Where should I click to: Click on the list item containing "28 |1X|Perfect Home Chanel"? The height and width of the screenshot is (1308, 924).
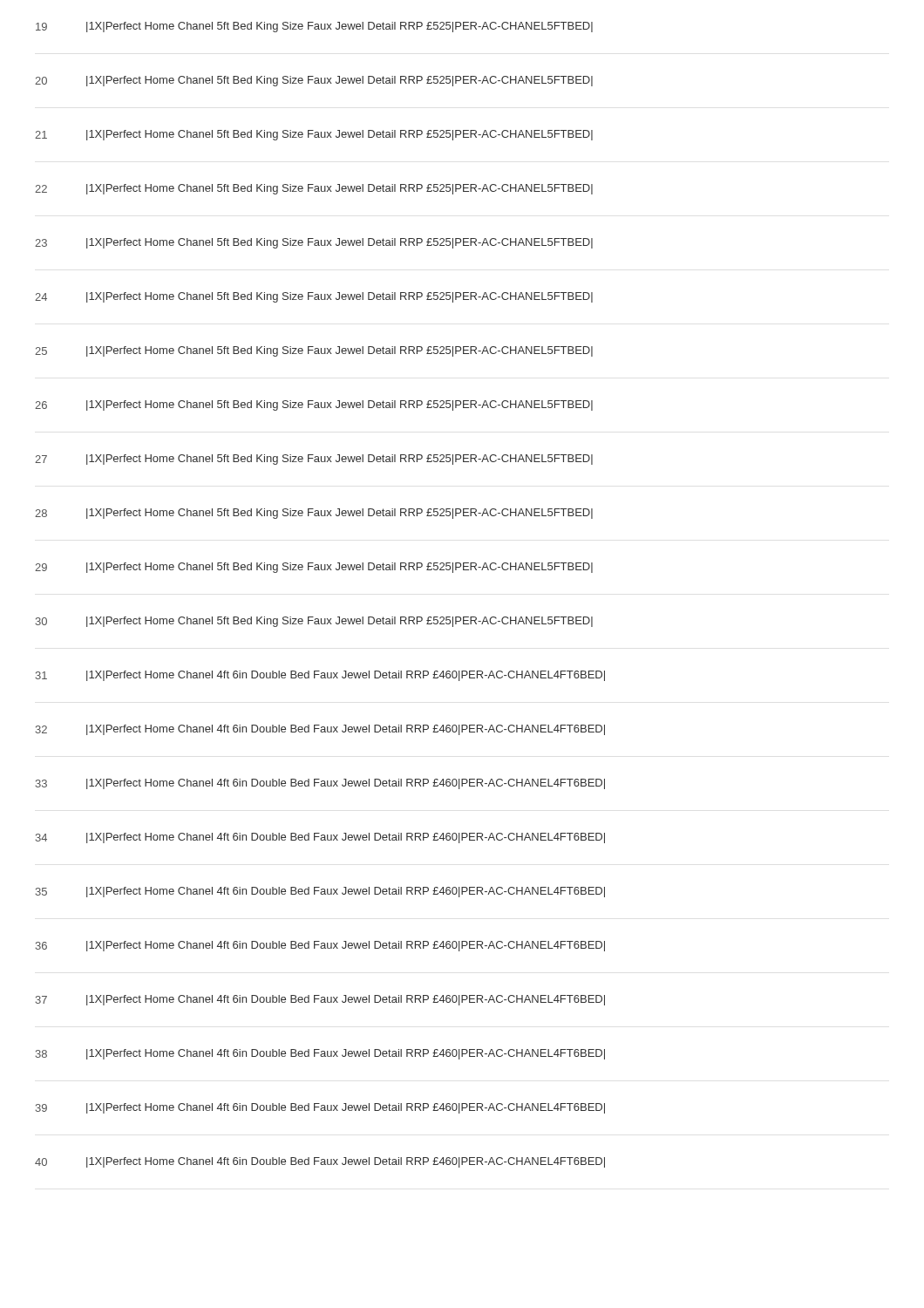point(314,513)
